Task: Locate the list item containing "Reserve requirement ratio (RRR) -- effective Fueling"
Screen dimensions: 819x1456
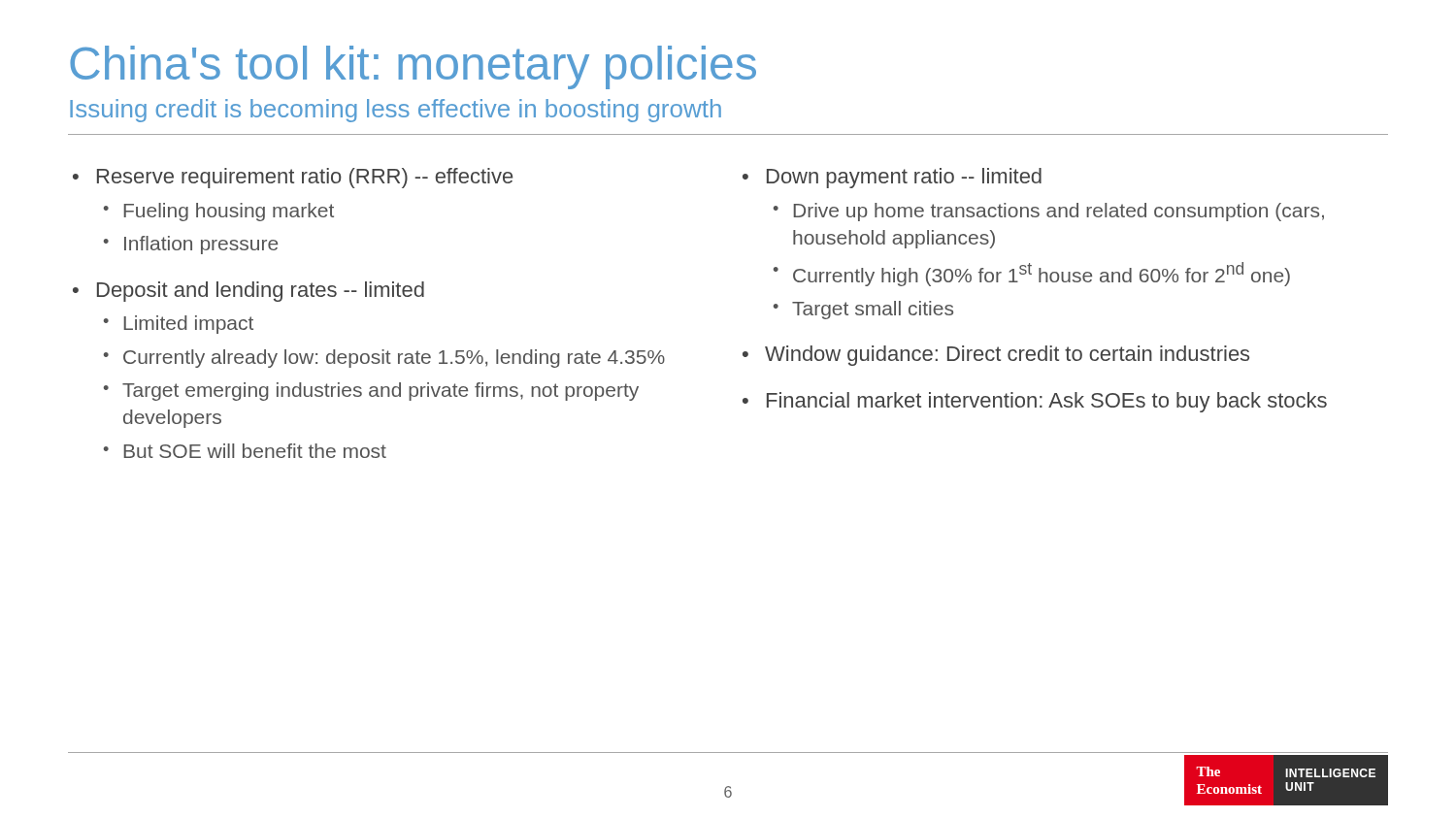Action: click(305, 178)
